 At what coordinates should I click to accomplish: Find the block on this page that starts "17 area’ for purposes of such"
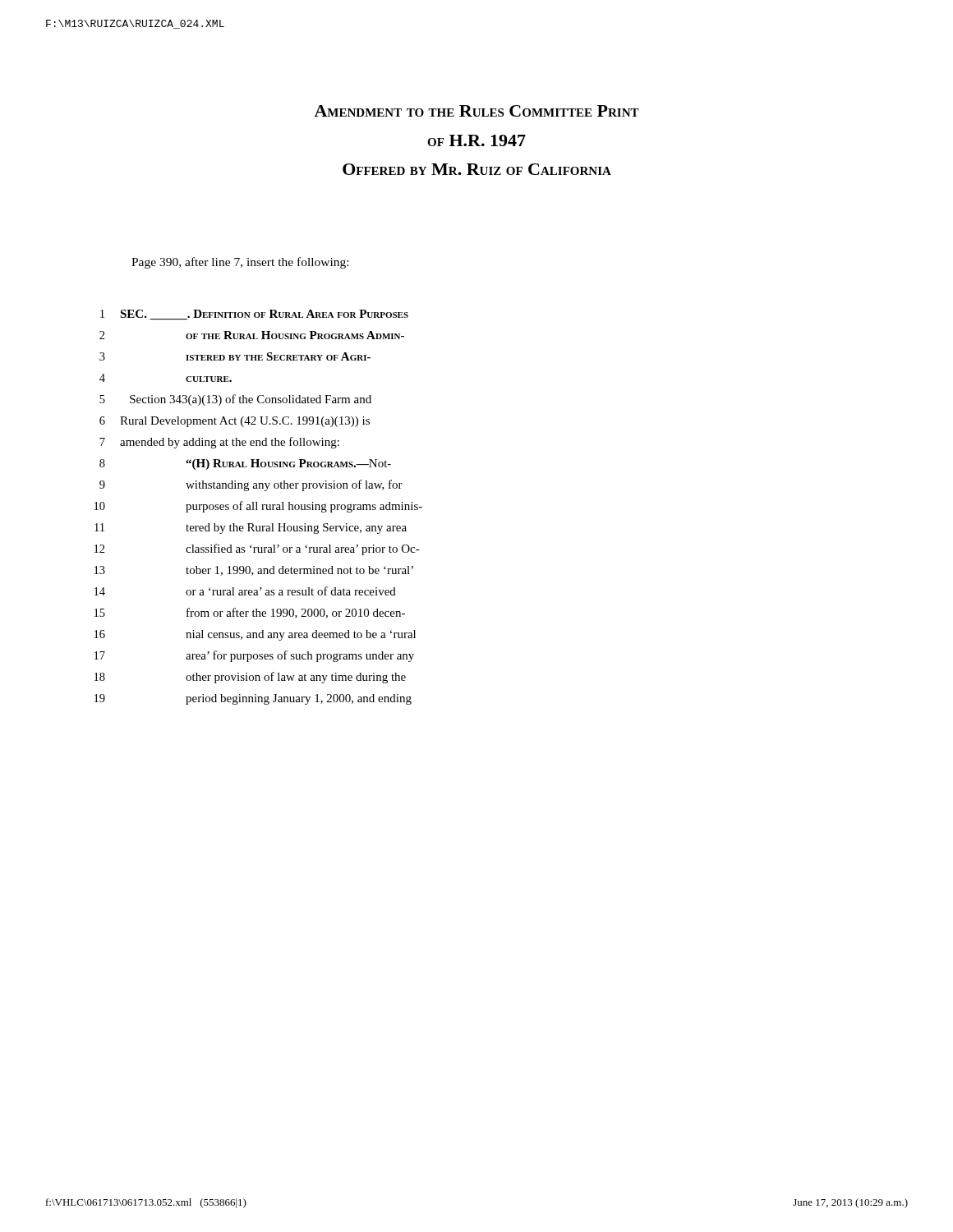[254, 656]
